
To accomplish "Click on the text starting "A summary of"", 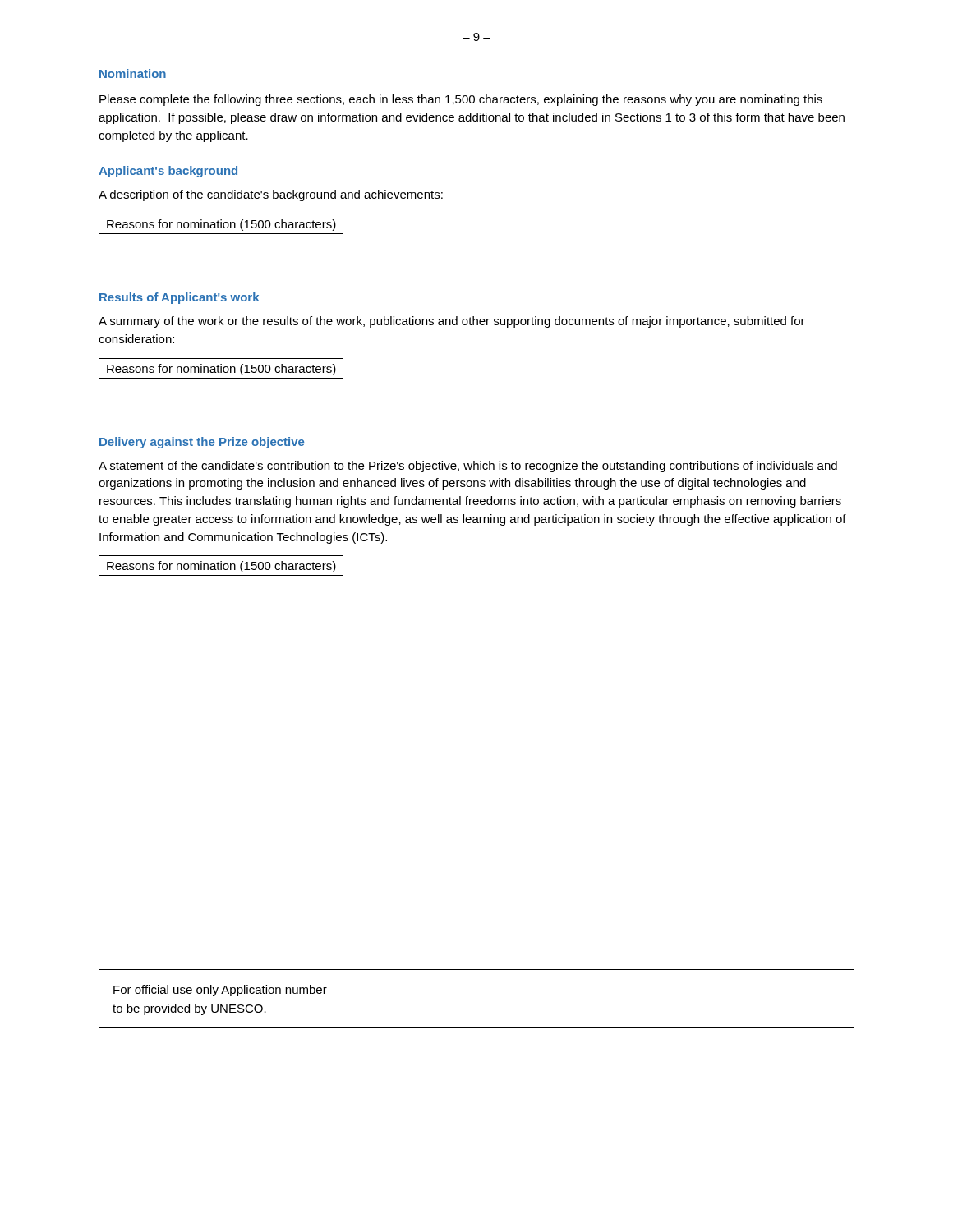I will click(452, 330).
